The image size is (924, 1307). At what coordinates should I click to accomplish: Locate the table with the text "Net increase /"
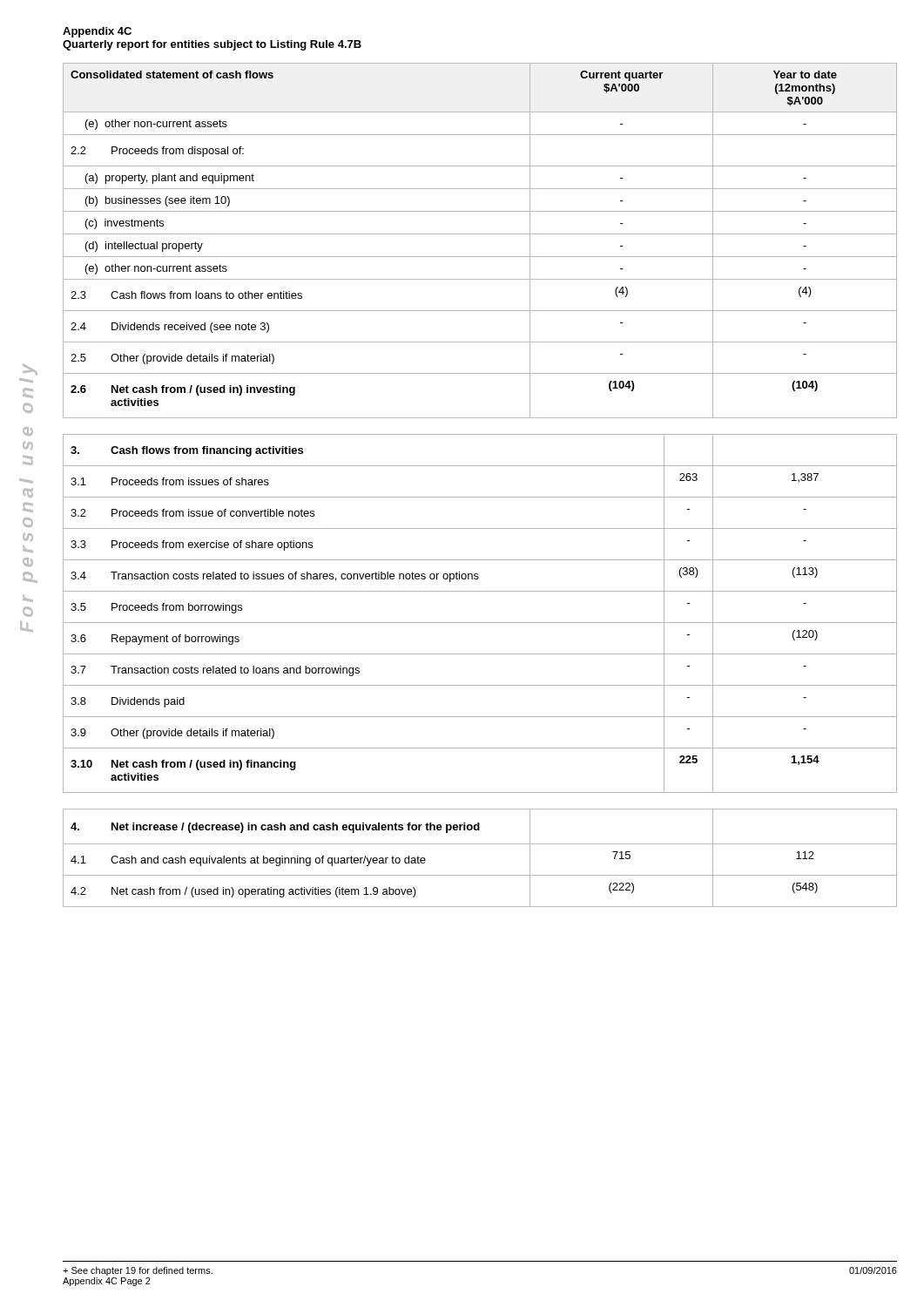point(480,858)
